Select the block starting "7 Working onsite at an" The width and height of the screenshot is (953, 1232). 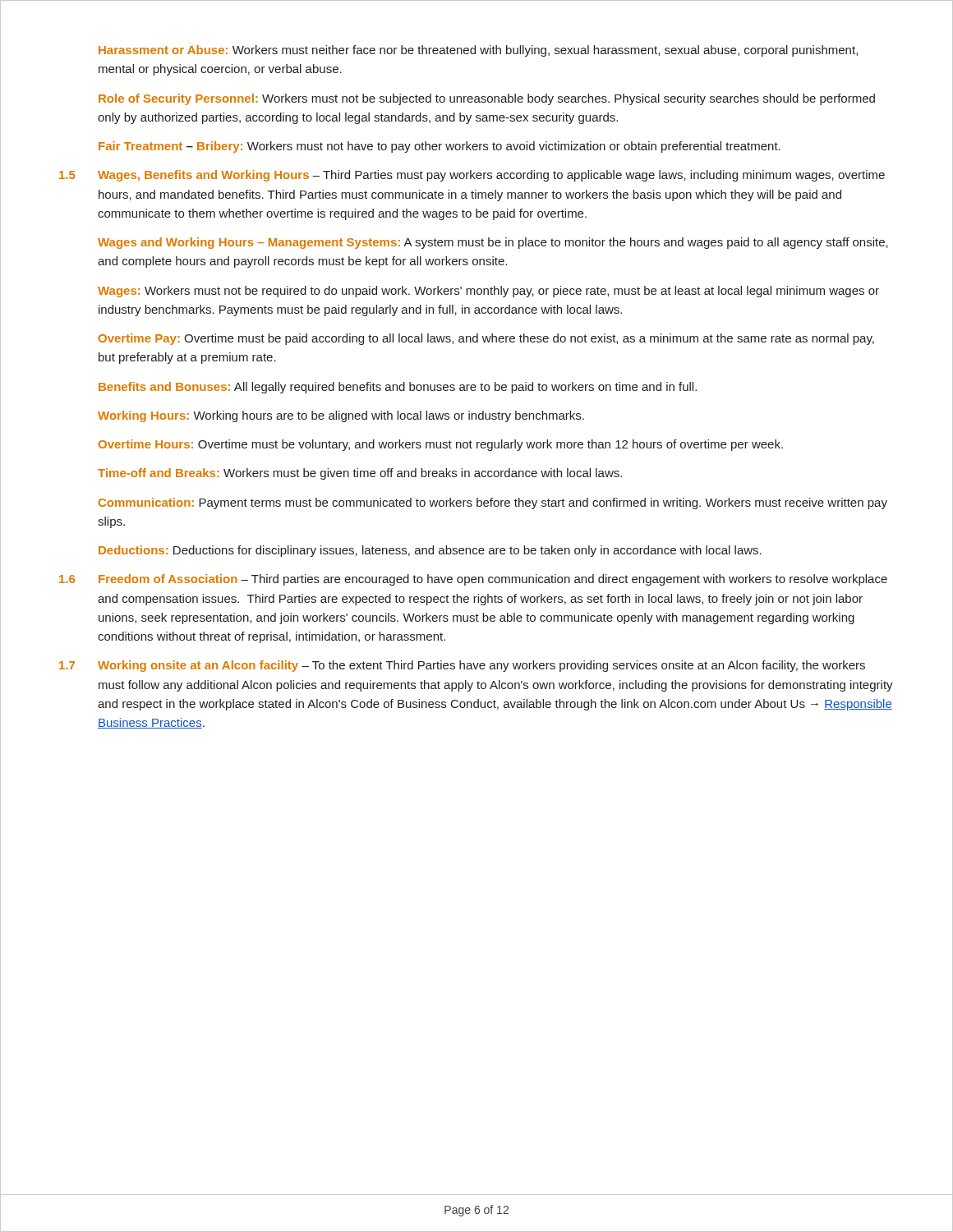476,694
